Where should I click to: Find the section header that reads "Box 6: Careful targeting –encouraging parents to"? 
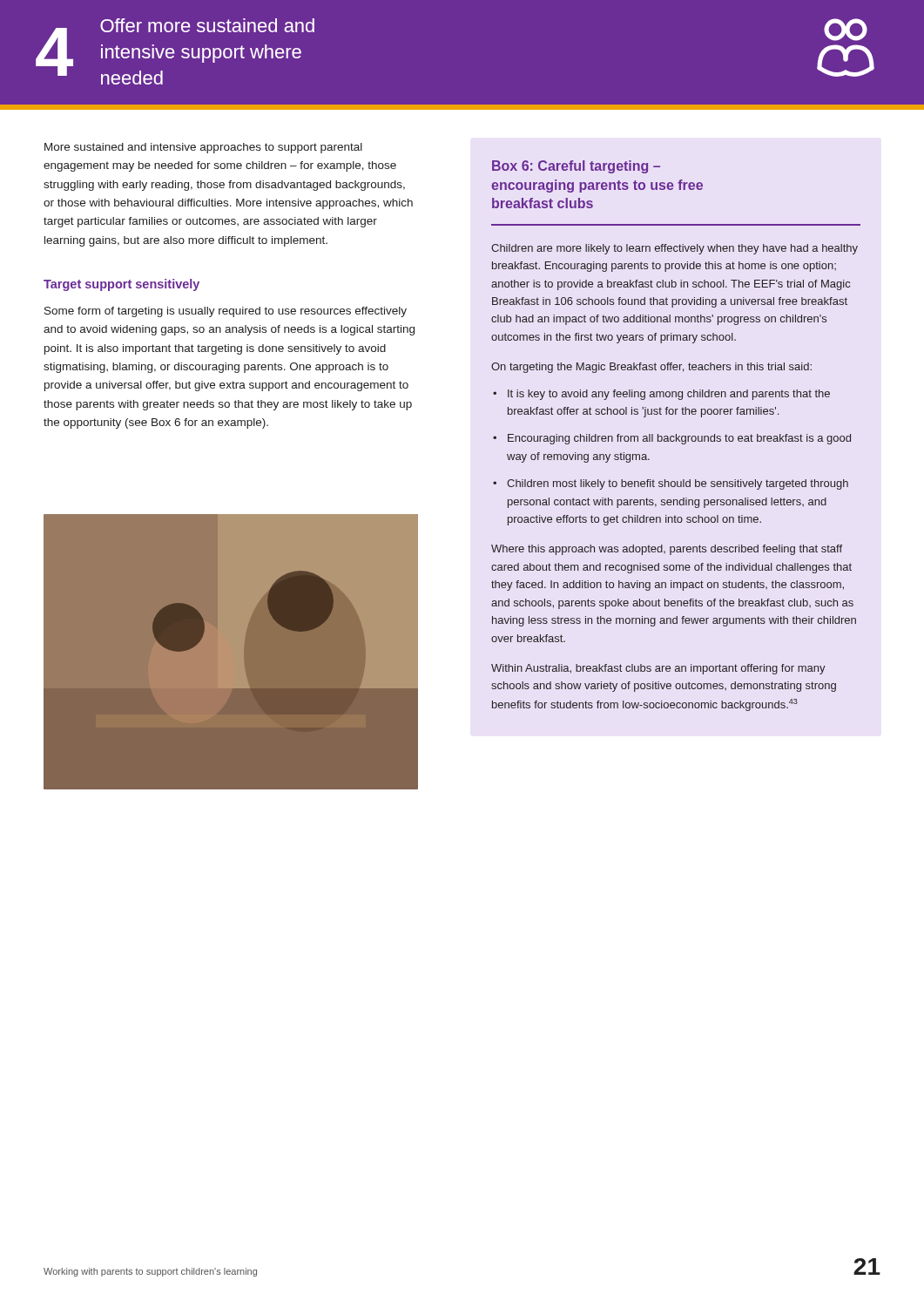pos(676,437)
